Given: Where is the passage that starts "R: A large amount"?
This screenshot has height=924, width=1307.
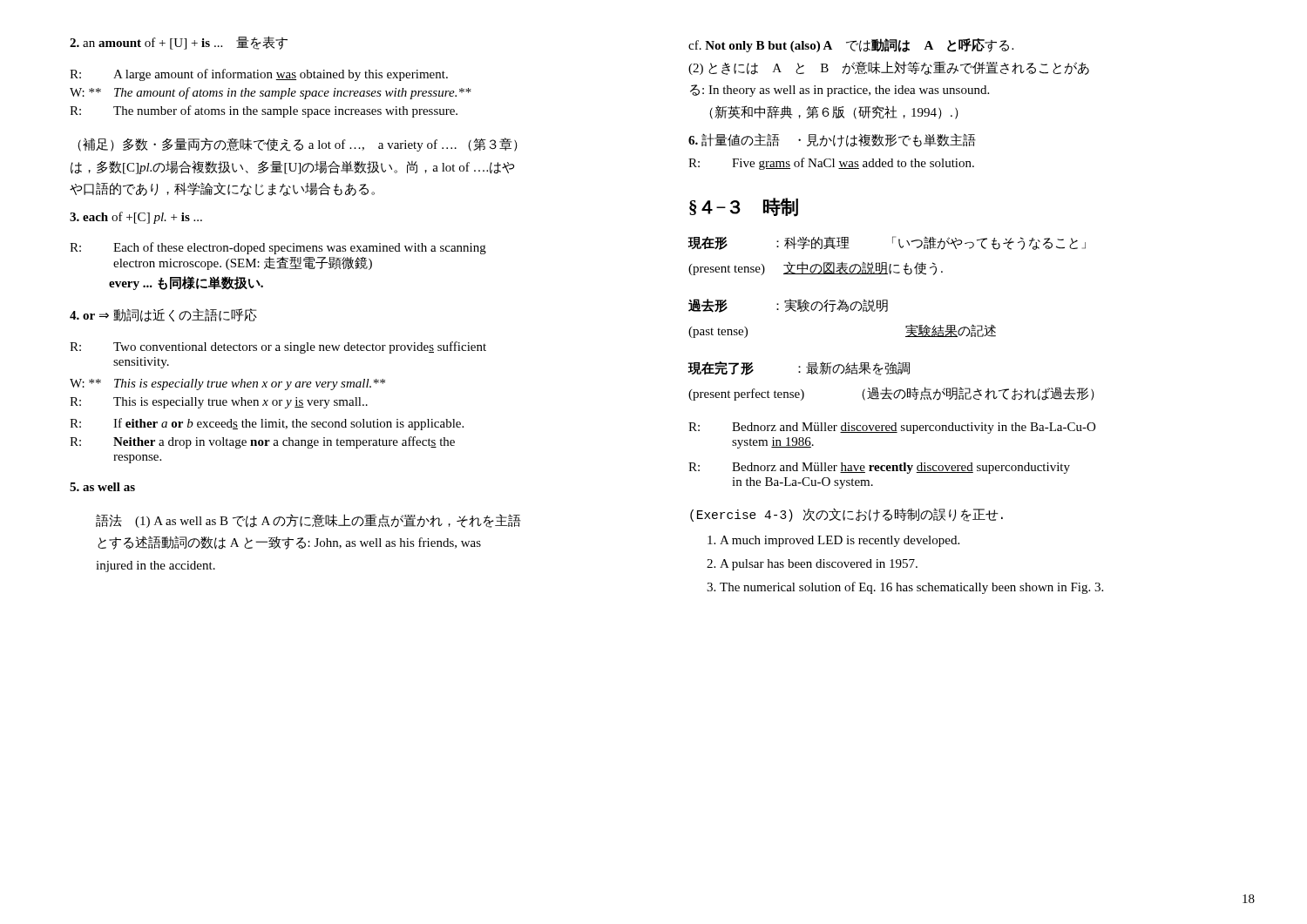Looking at the screenshot, I should pyautogui.click(x=349, y=74).
